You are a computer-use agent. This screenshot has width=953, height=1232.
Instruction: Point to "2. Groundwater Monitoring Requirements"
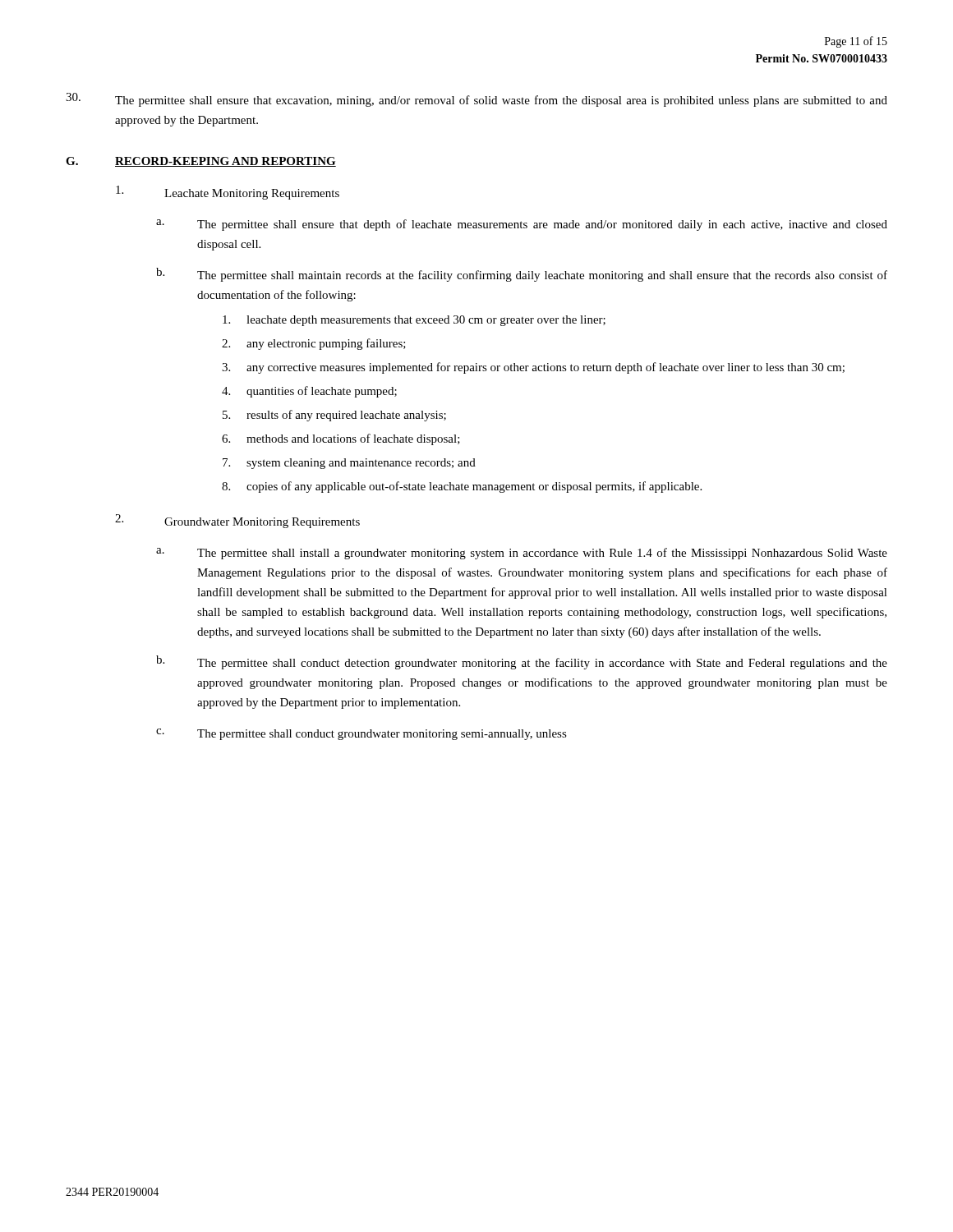237,521
